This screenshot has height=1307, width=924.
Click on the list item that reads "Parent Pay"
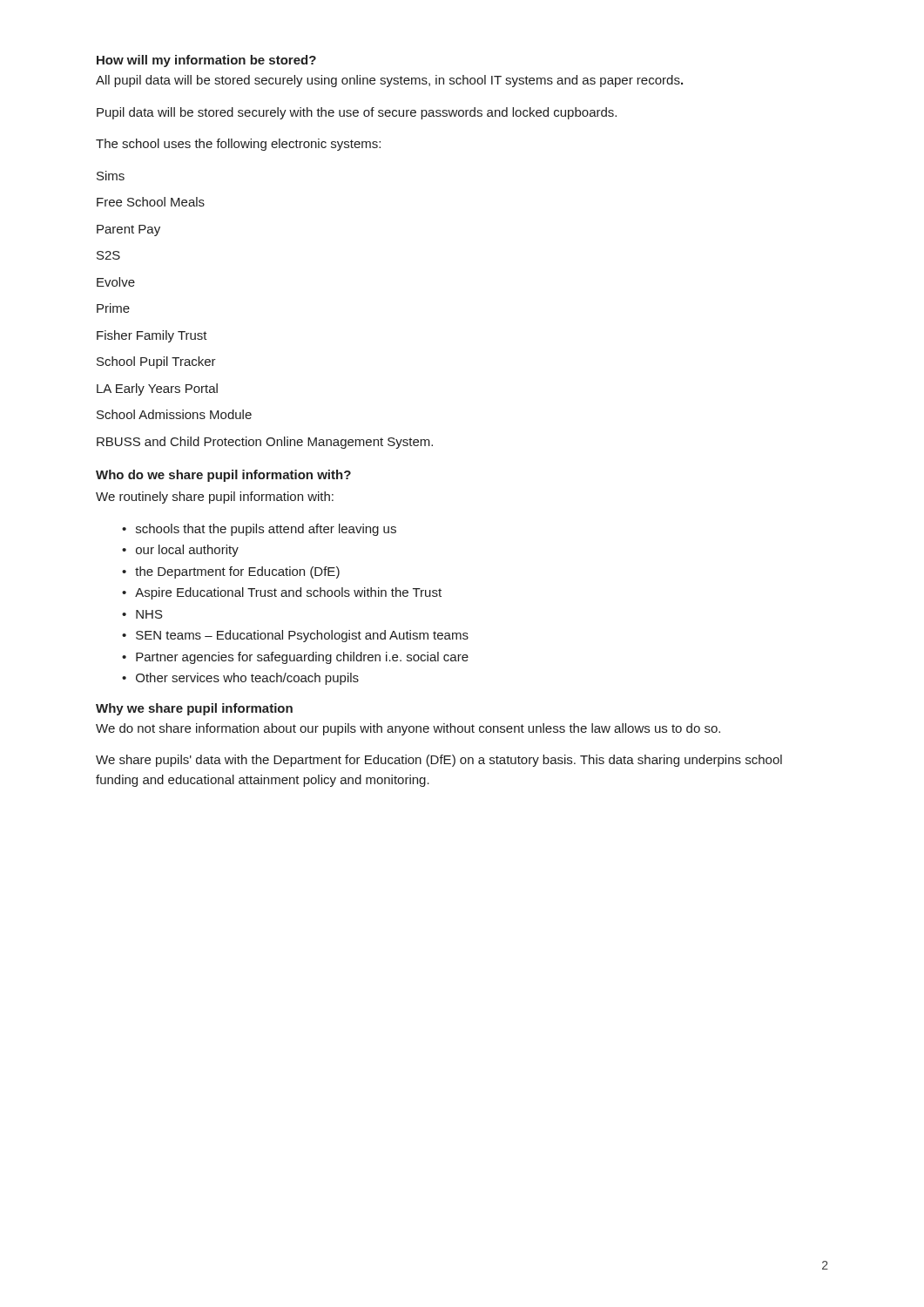(x=128, y=228)
